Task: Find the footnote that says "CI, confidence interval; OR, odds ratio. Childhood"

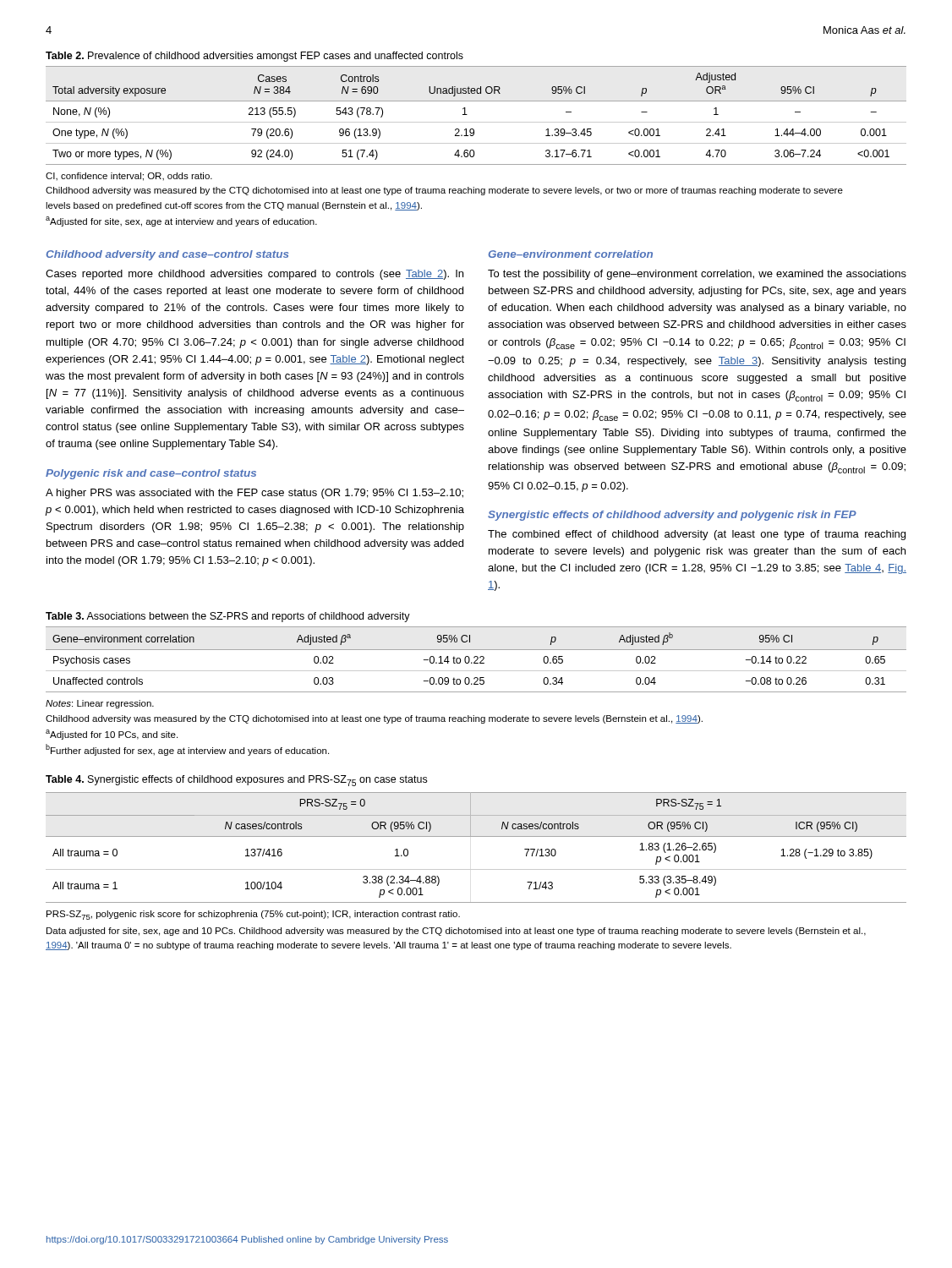Action: (444, 199)
